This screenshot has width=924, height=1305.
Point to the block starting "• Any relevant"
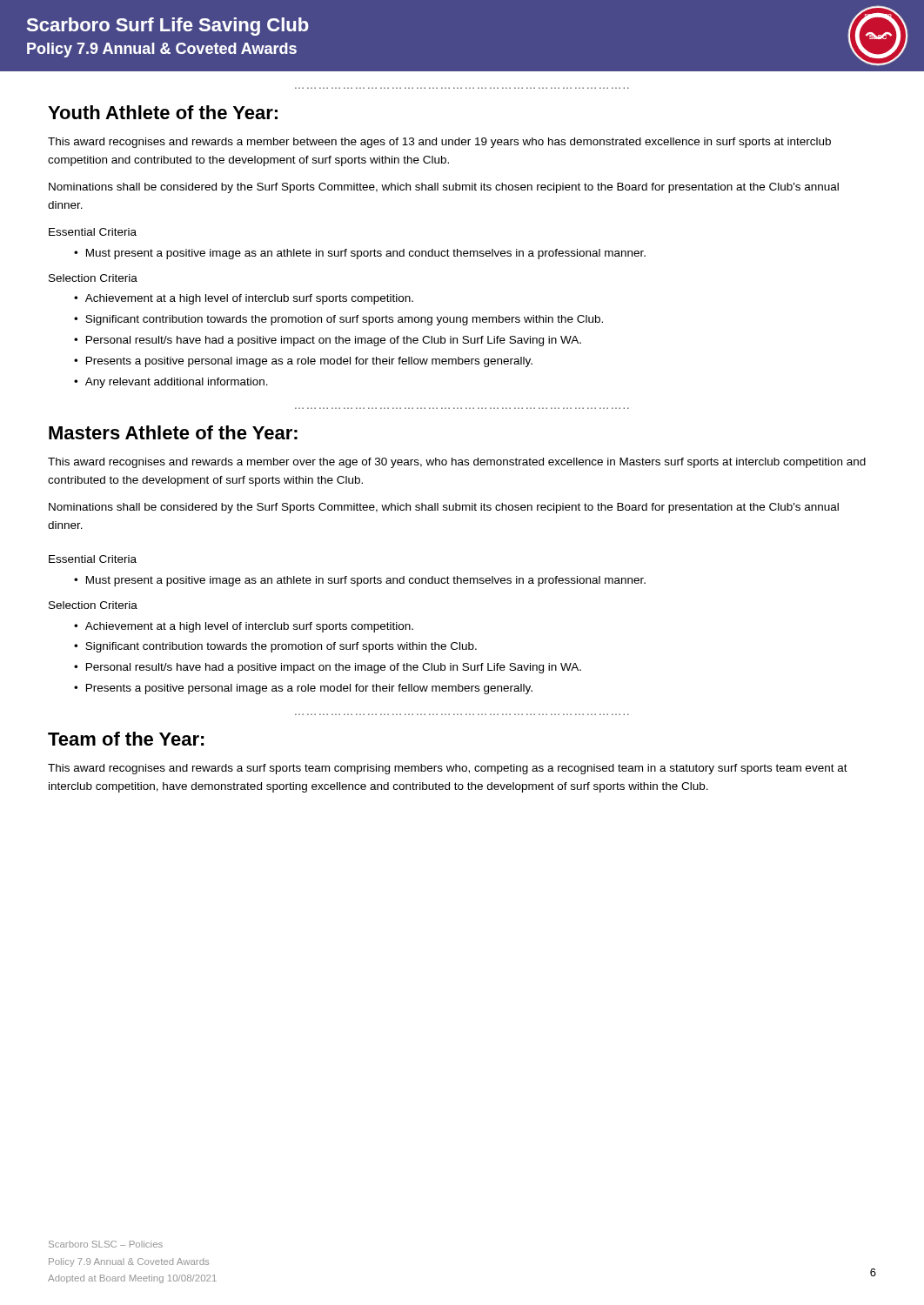tap(171, 382)
